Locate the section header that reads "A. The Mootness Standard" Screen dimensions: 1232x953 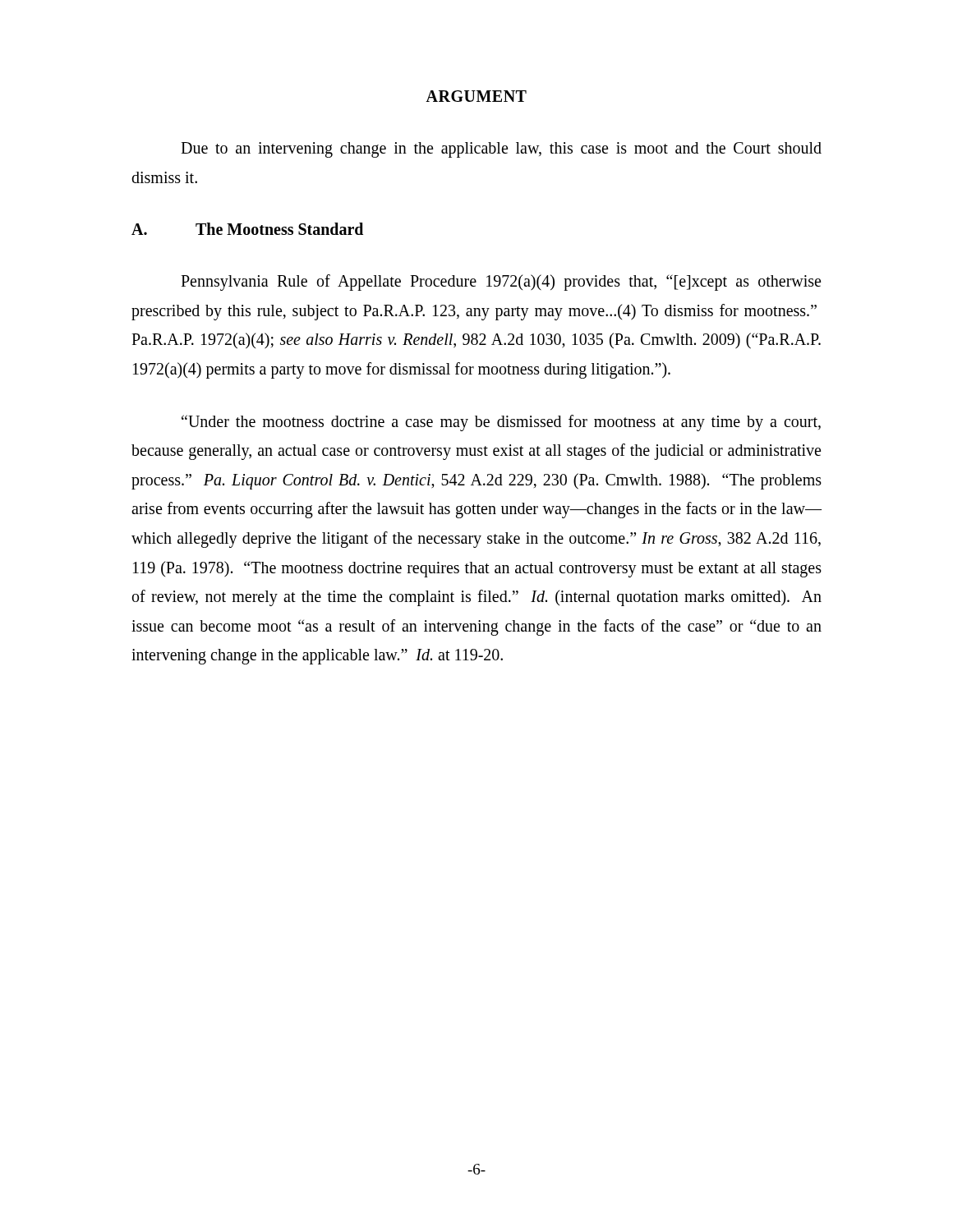(247, 230)
